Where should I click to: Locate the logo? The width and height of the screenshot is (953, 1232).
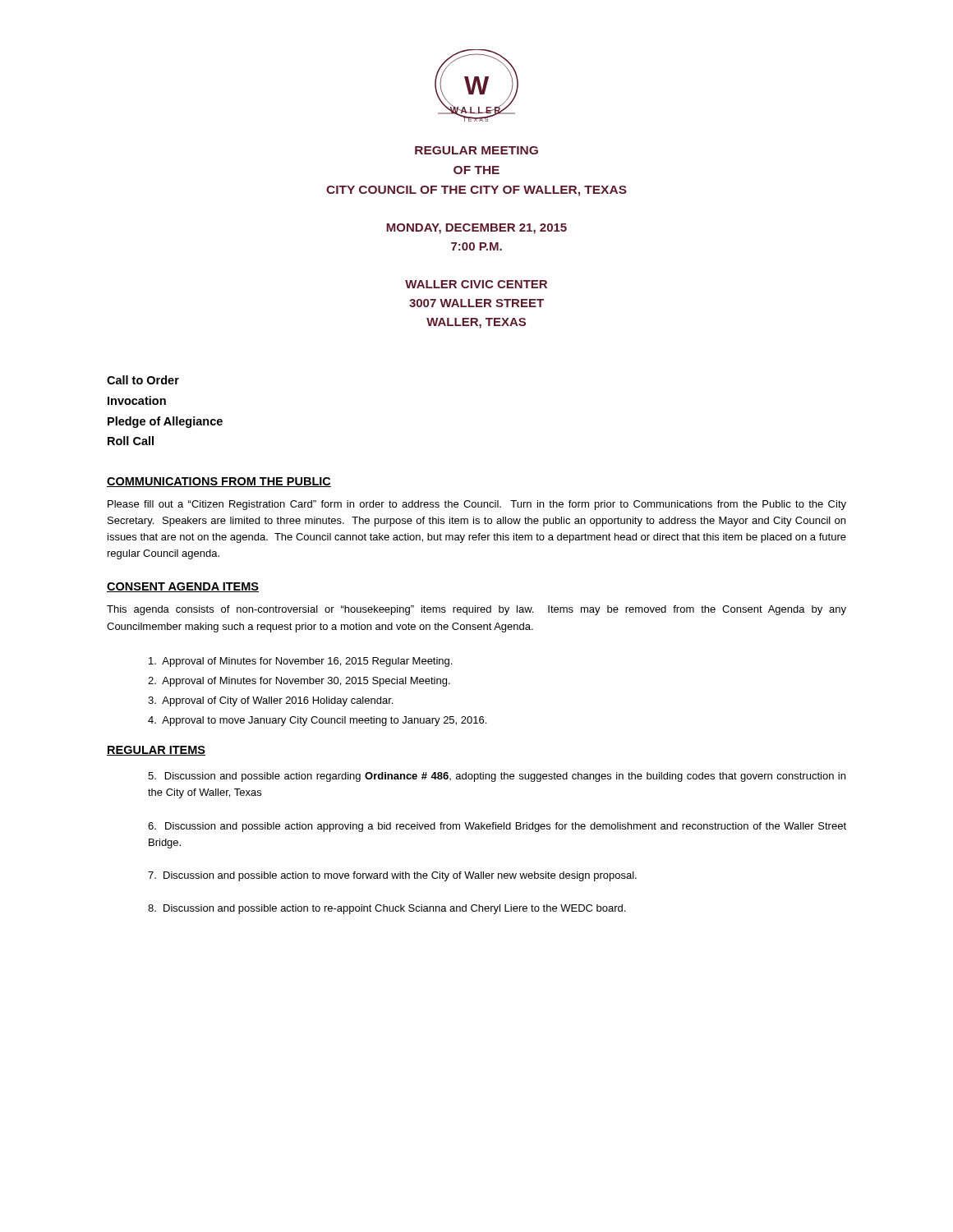pyautogui.click(x=476, y=87)
